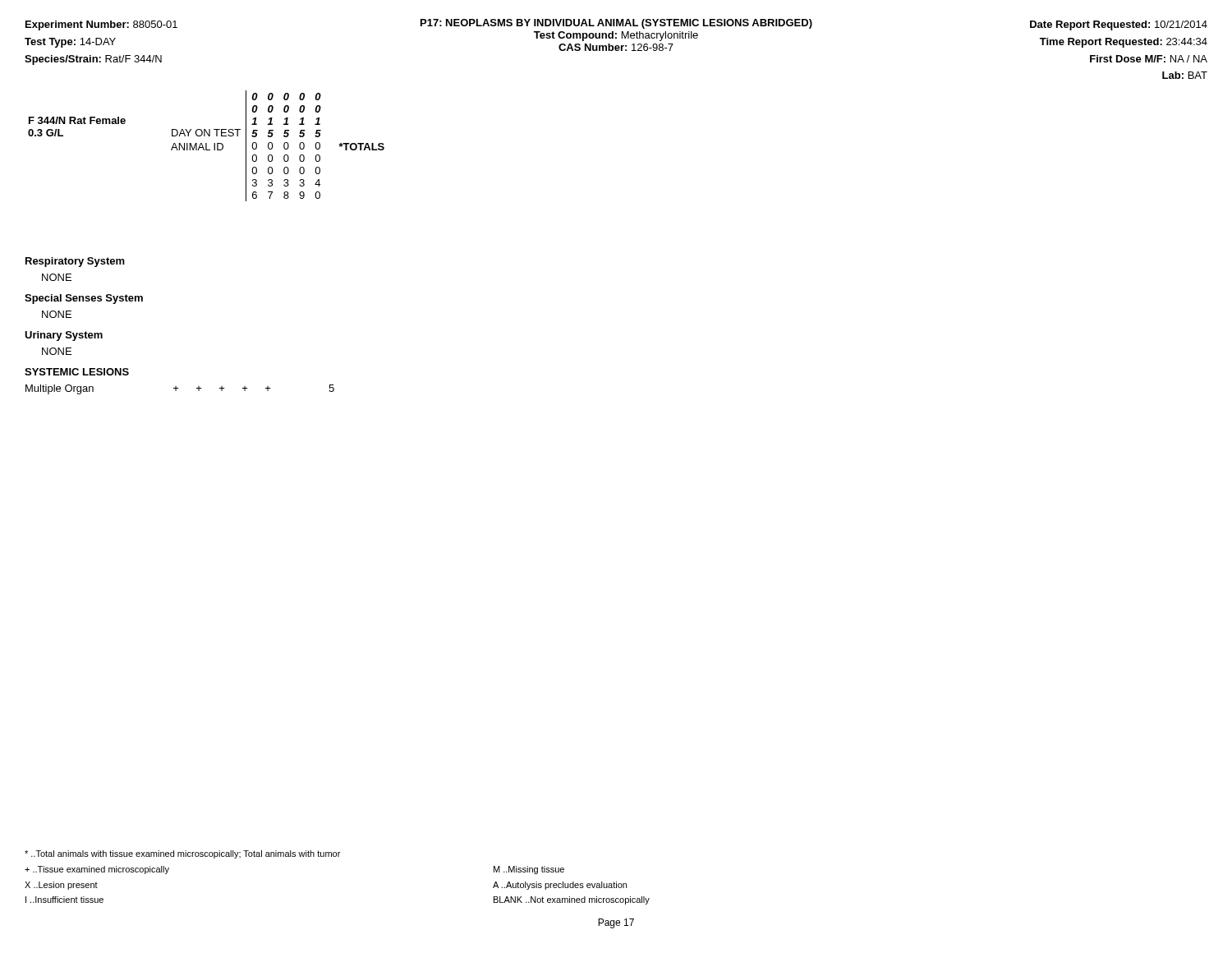Locate the passage starting "M ..Missing tissue A ..Autolysis"

[571, 884]
